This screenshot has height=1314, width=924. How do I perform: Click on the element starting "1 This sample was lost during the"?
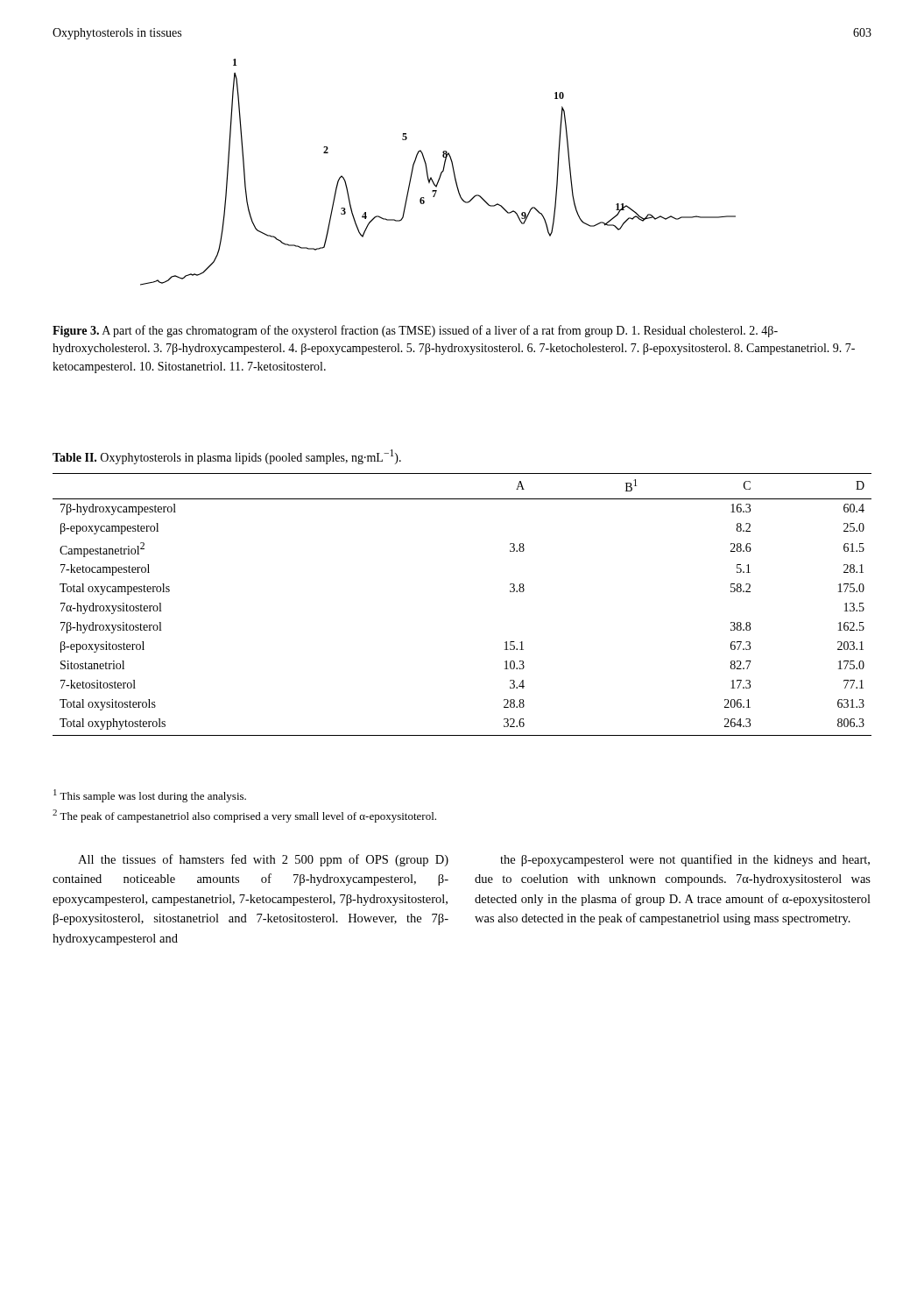245,805
